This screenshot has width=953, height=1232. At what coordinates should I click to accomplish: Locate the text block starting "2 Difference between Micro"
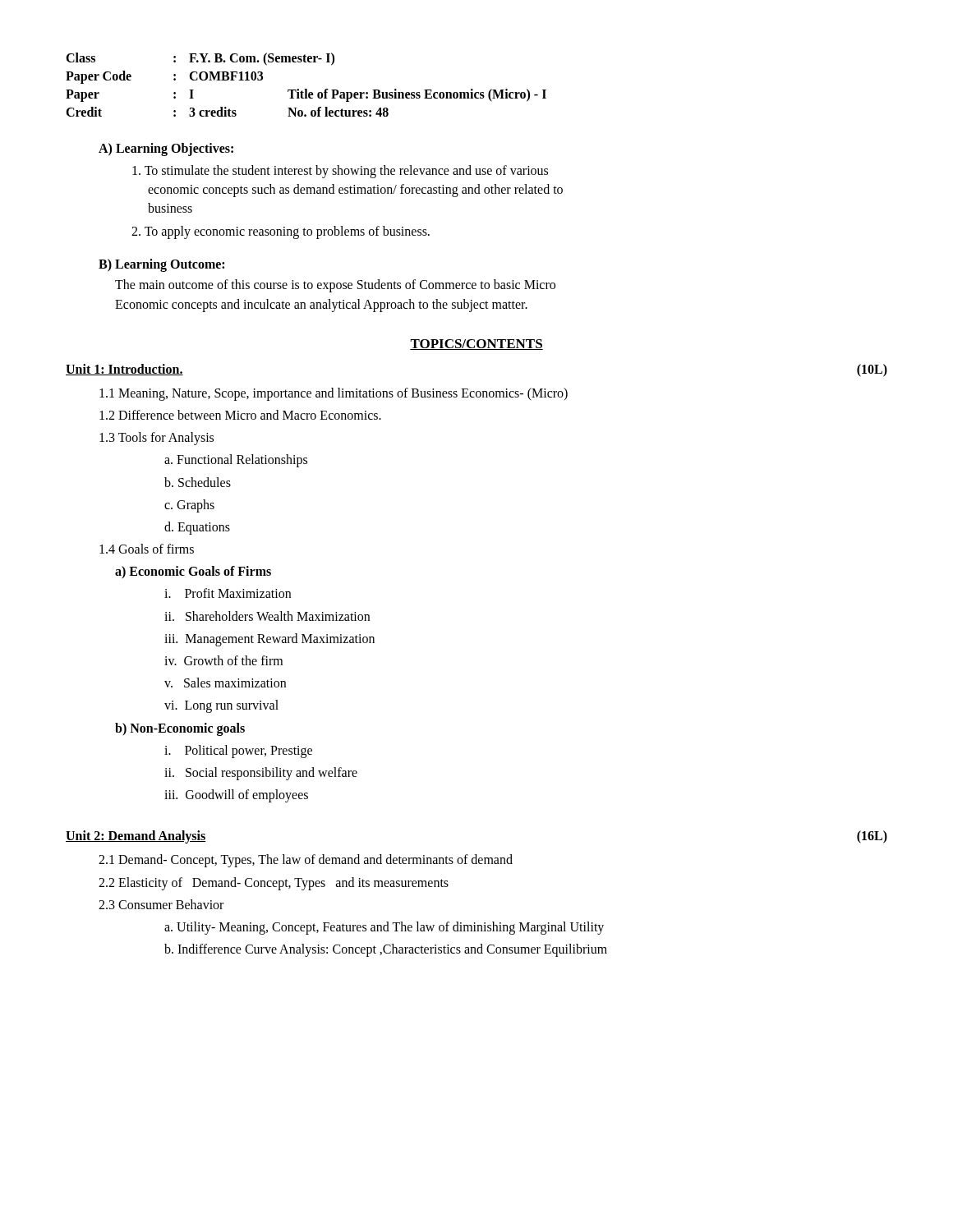coord(240,415)
